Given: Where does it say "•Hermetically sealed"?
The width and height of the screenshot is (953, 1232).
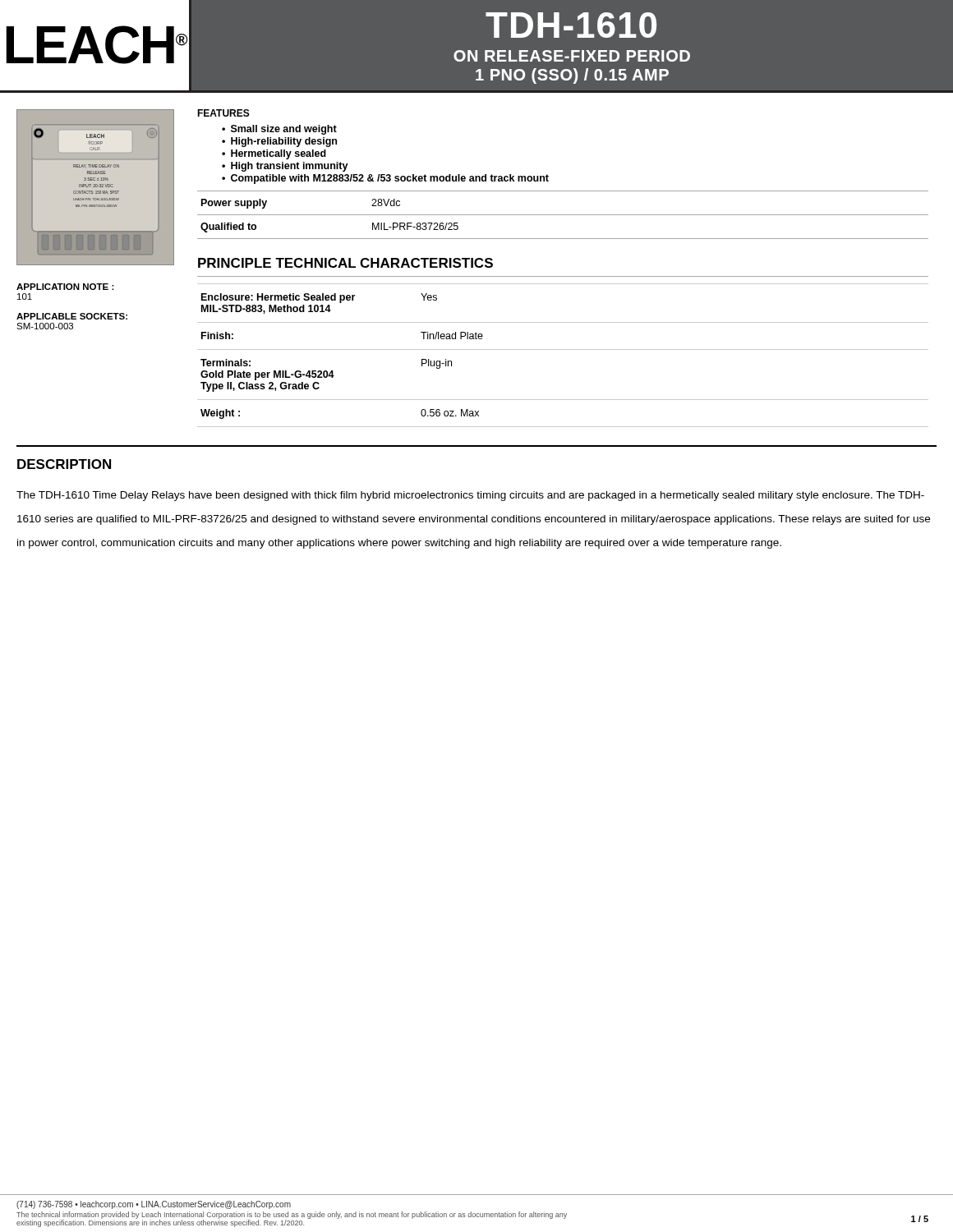Looking at the screenshot, I should (x=274, y=154).
